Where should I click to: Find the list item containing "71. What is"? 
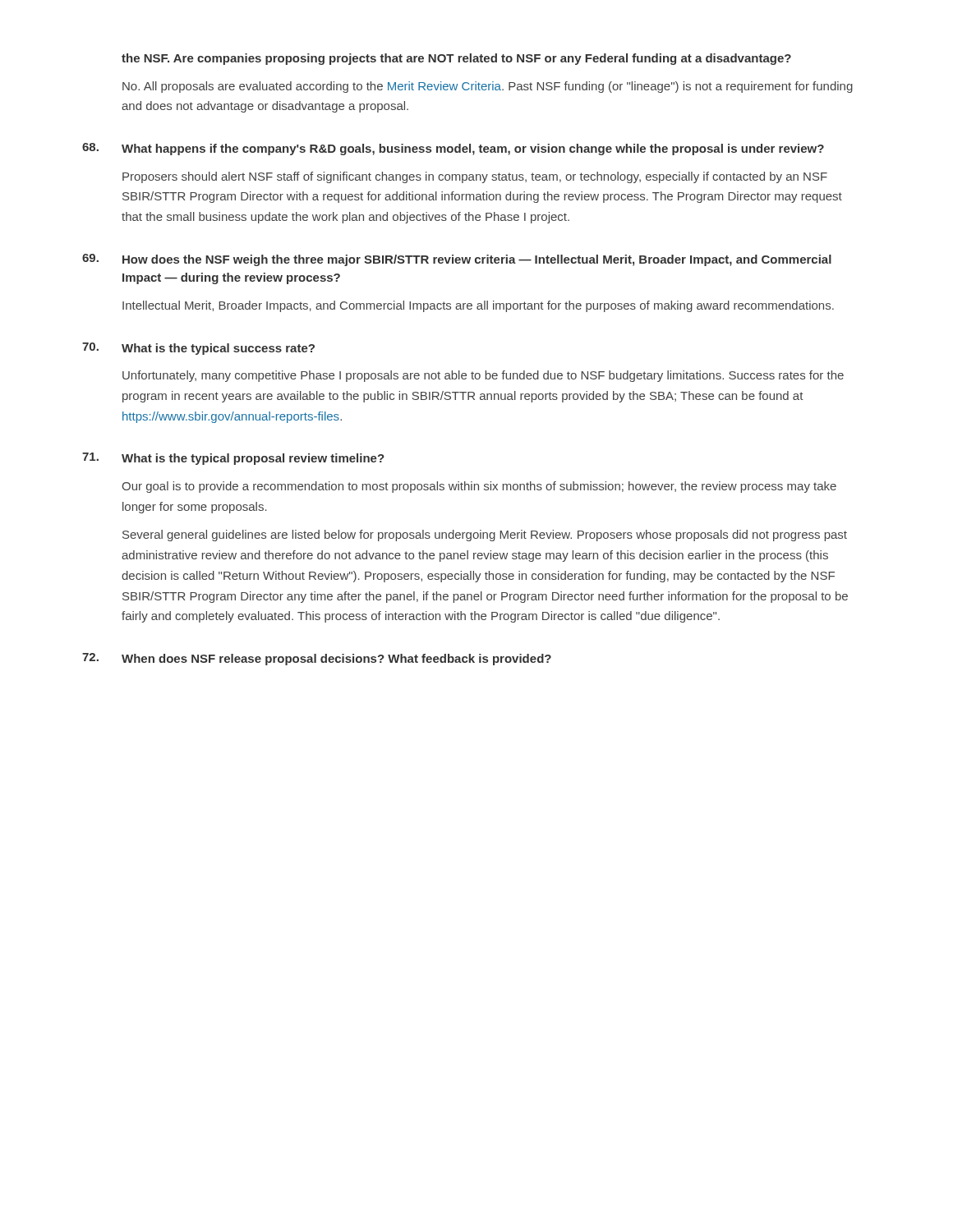233,459
